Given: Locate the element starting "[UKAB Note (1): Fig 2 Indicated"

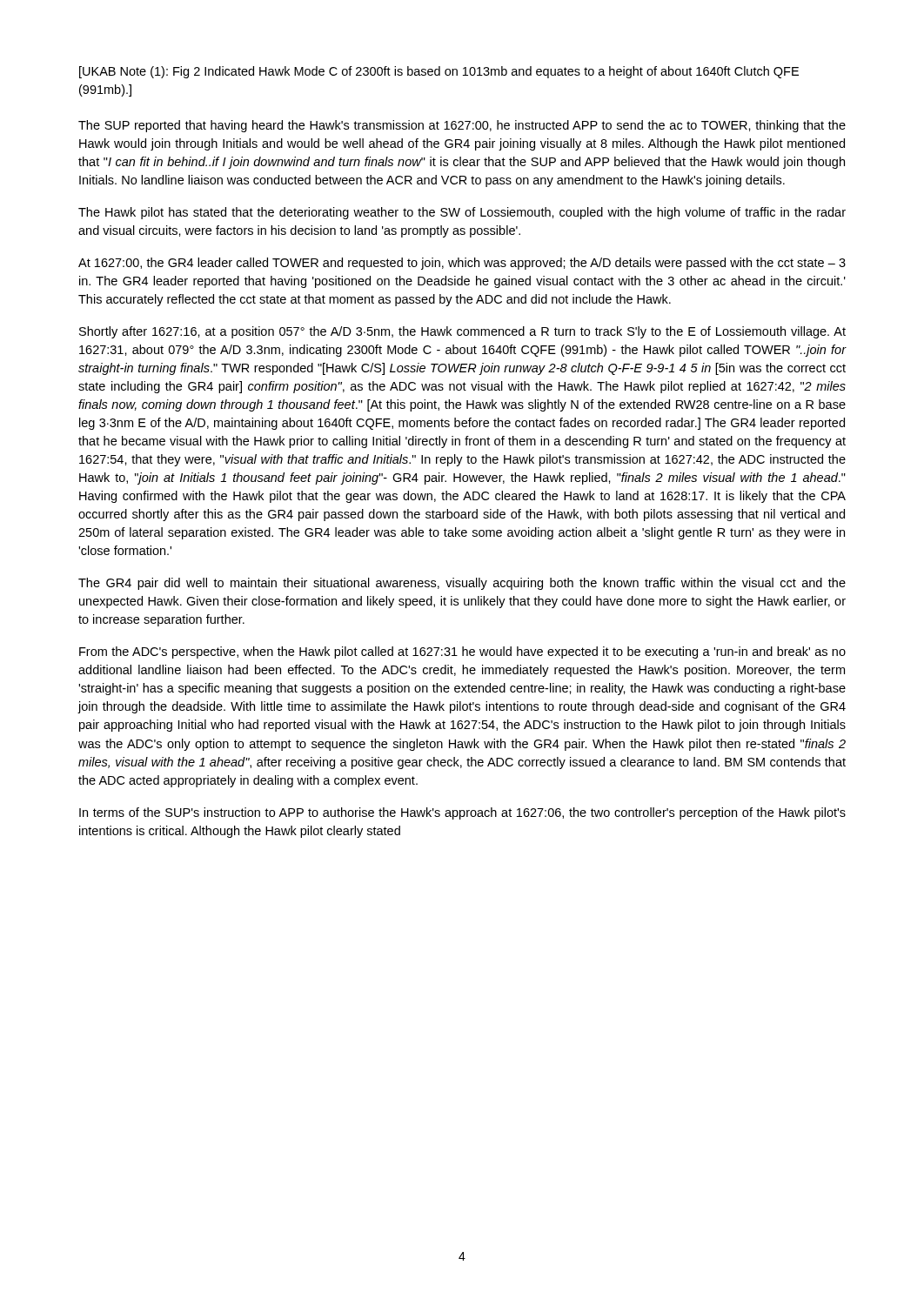Looking at the screenshot, I should click(439, 80).
